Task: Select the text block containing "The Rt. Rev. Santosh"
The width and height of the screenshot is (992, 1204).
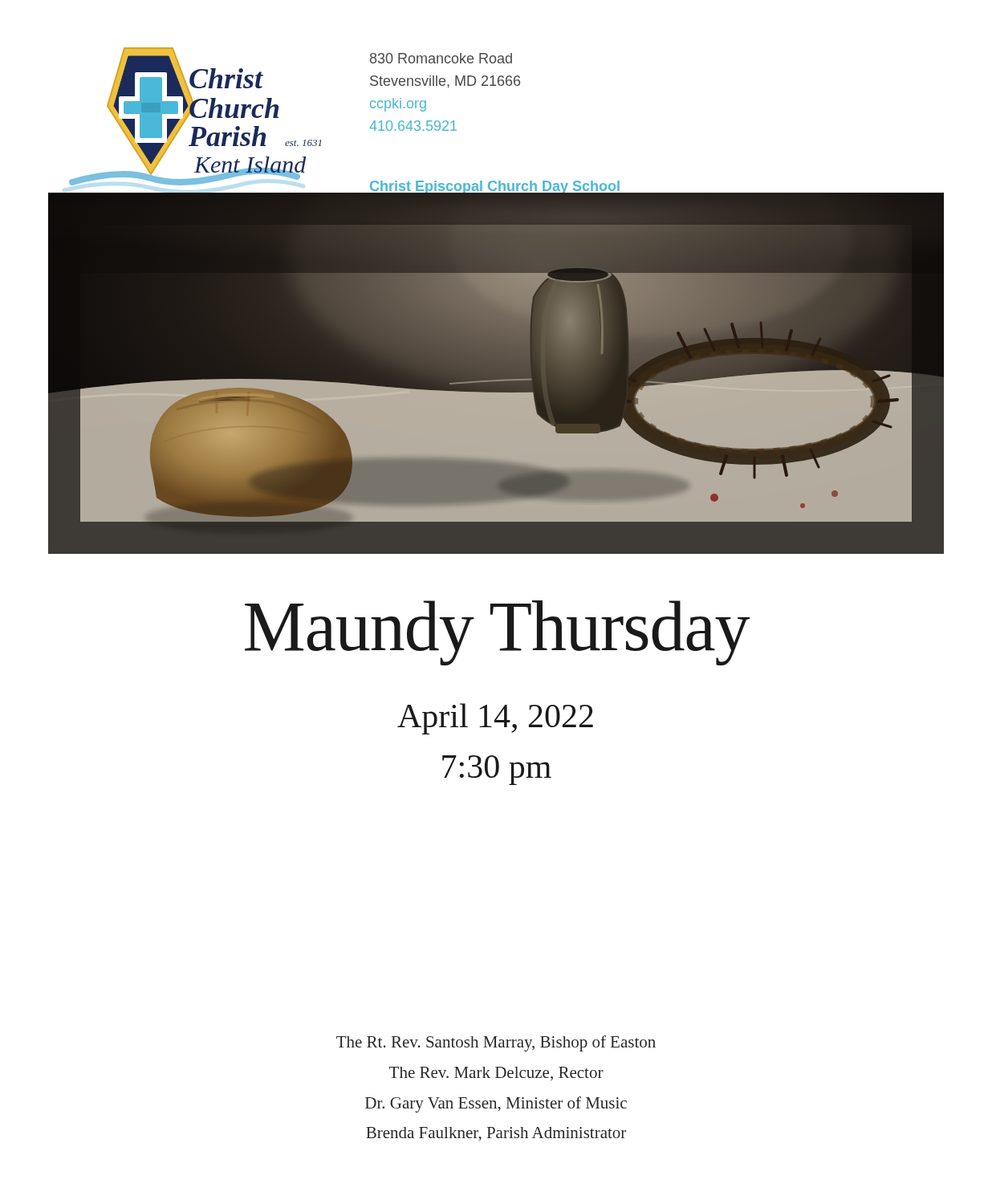Action: (x=496, y=1088)
